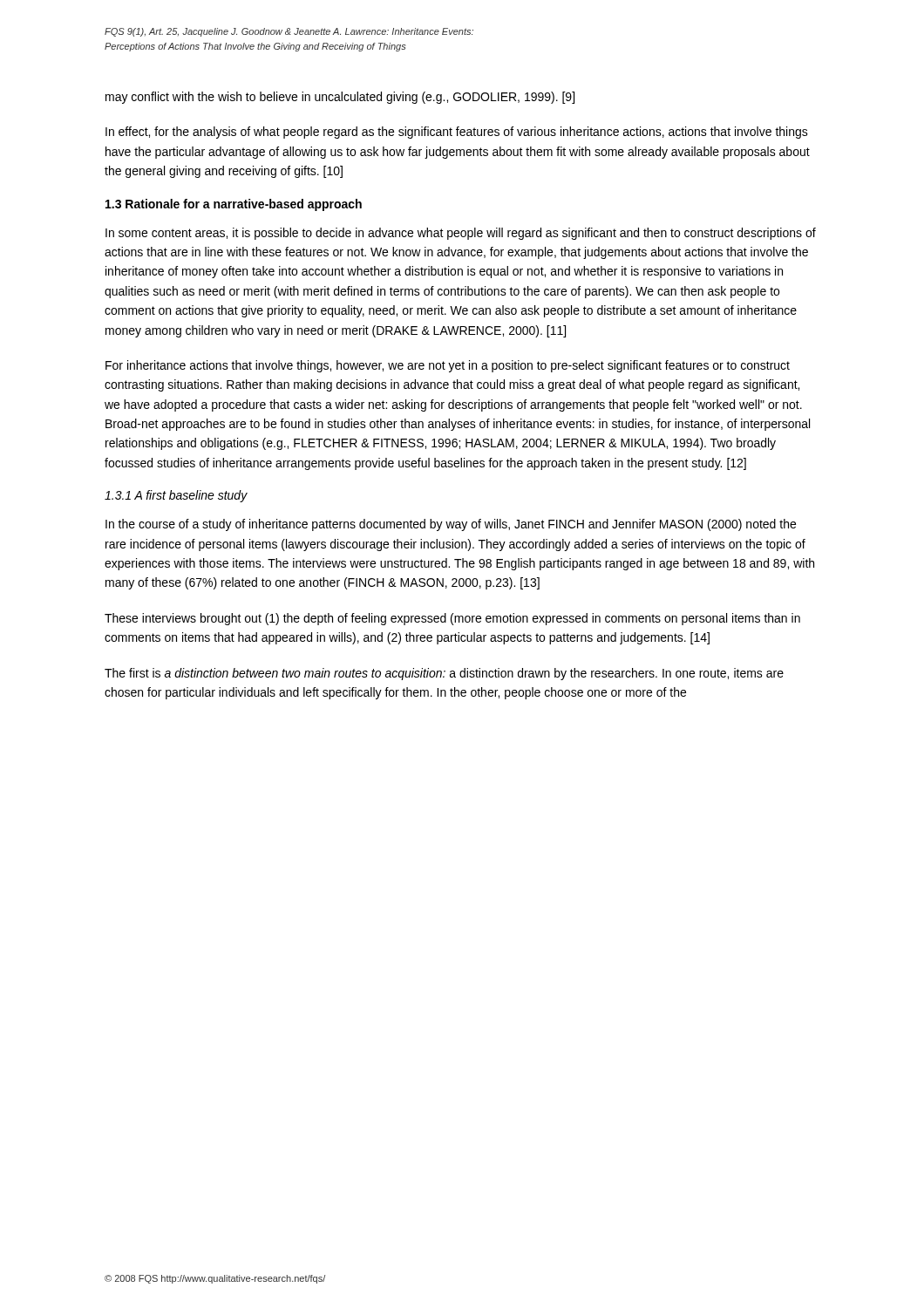Click on the text block that reads "may conflict with the wish"

tap(340, 97)
